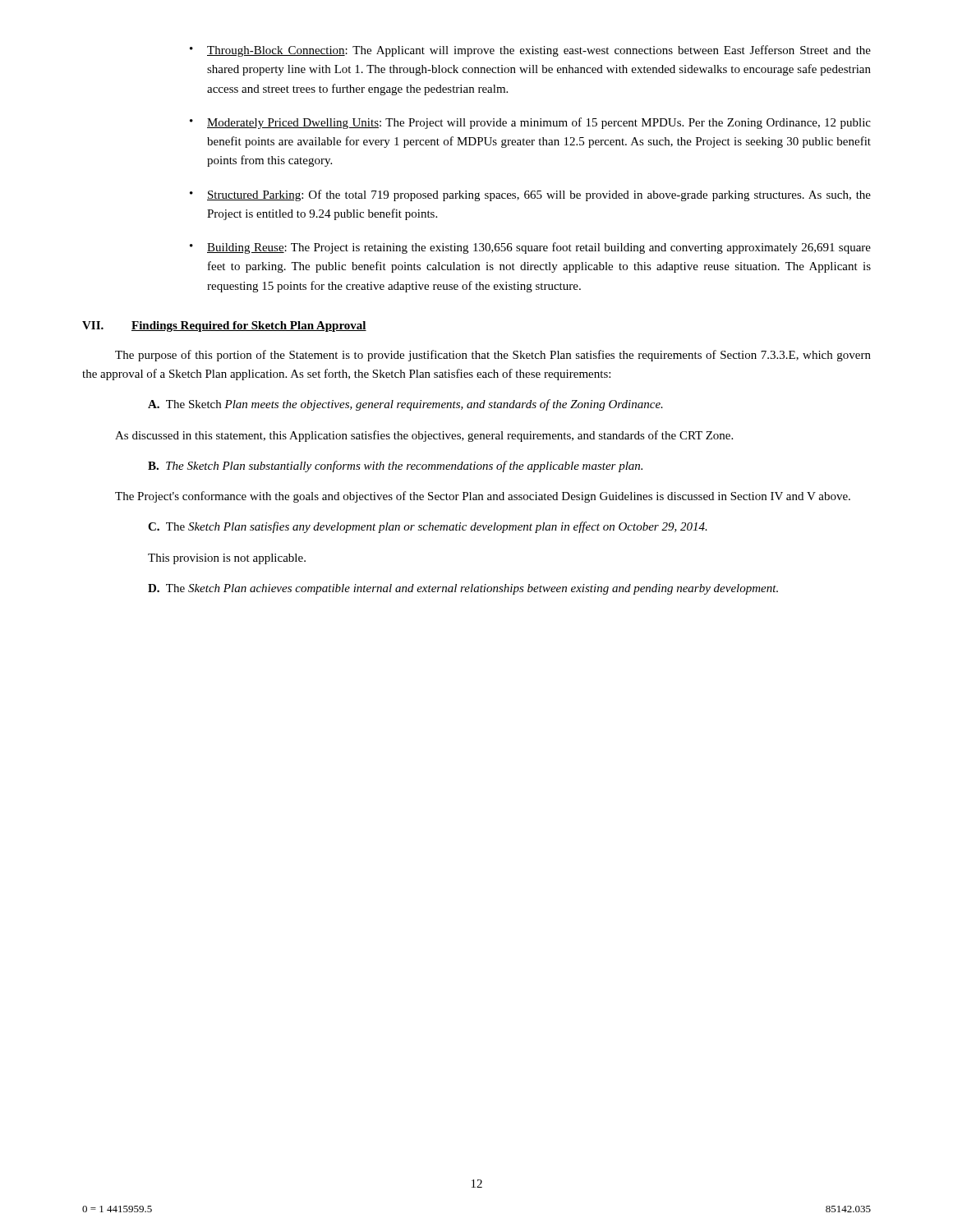The image size is (953, 1232).
Task: Where does it say "This provision is not applicable."?
Action: tap(227, 557)
